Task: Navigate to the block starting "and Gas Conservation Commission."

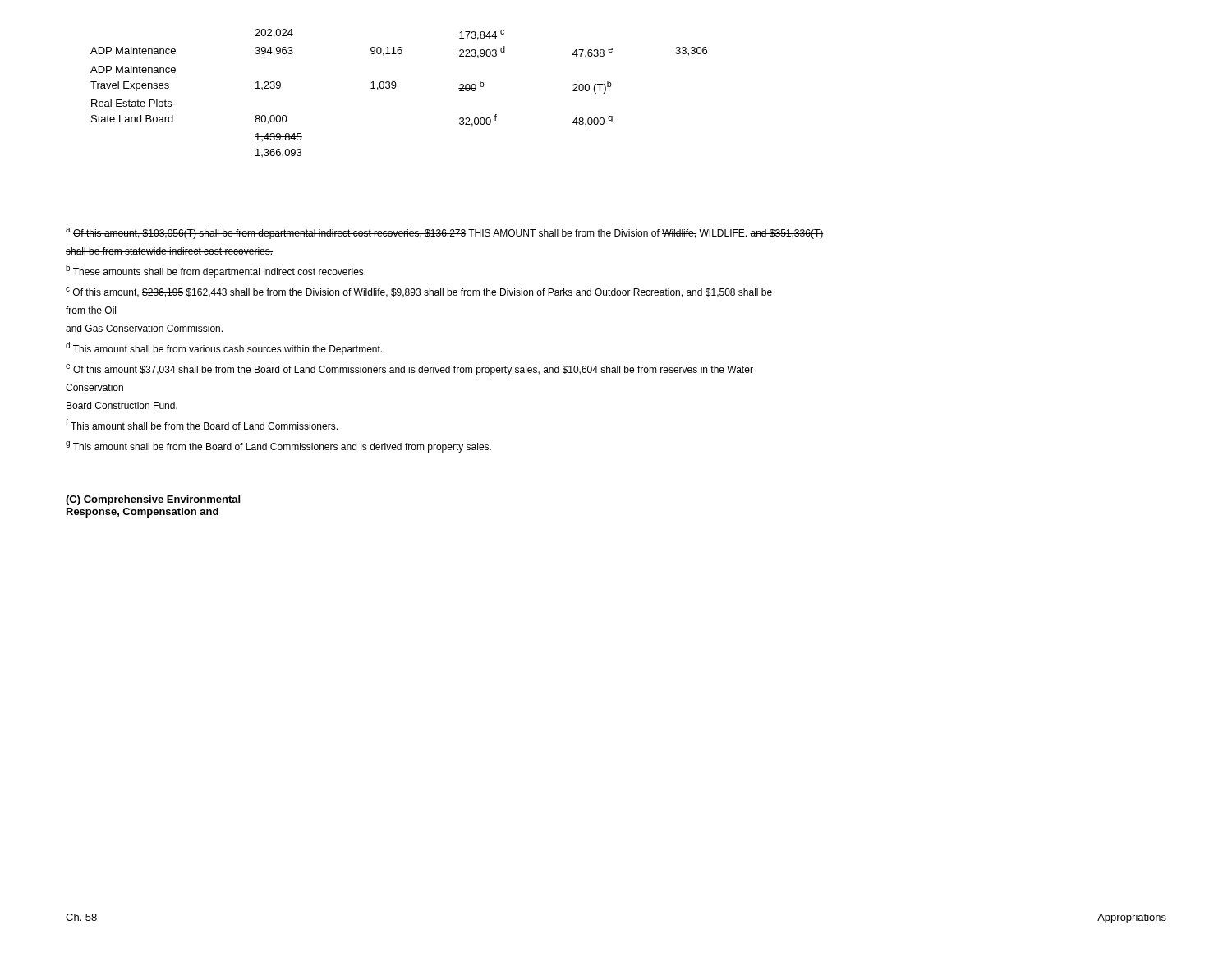Action: click(x=145, y=329)
